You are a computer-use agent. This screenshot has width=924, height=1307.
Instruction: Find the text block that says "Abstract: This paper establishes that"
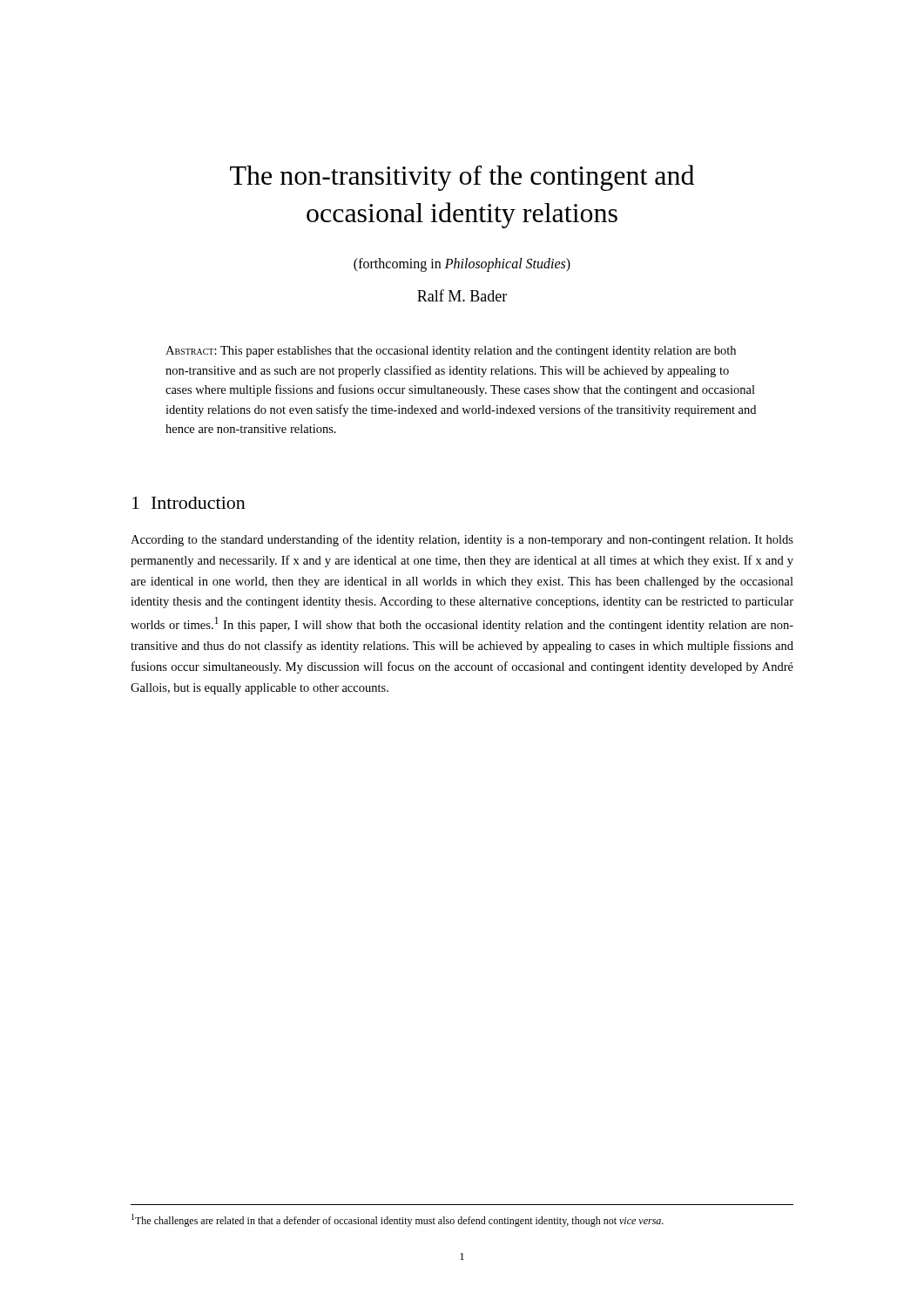coord(461,390)
